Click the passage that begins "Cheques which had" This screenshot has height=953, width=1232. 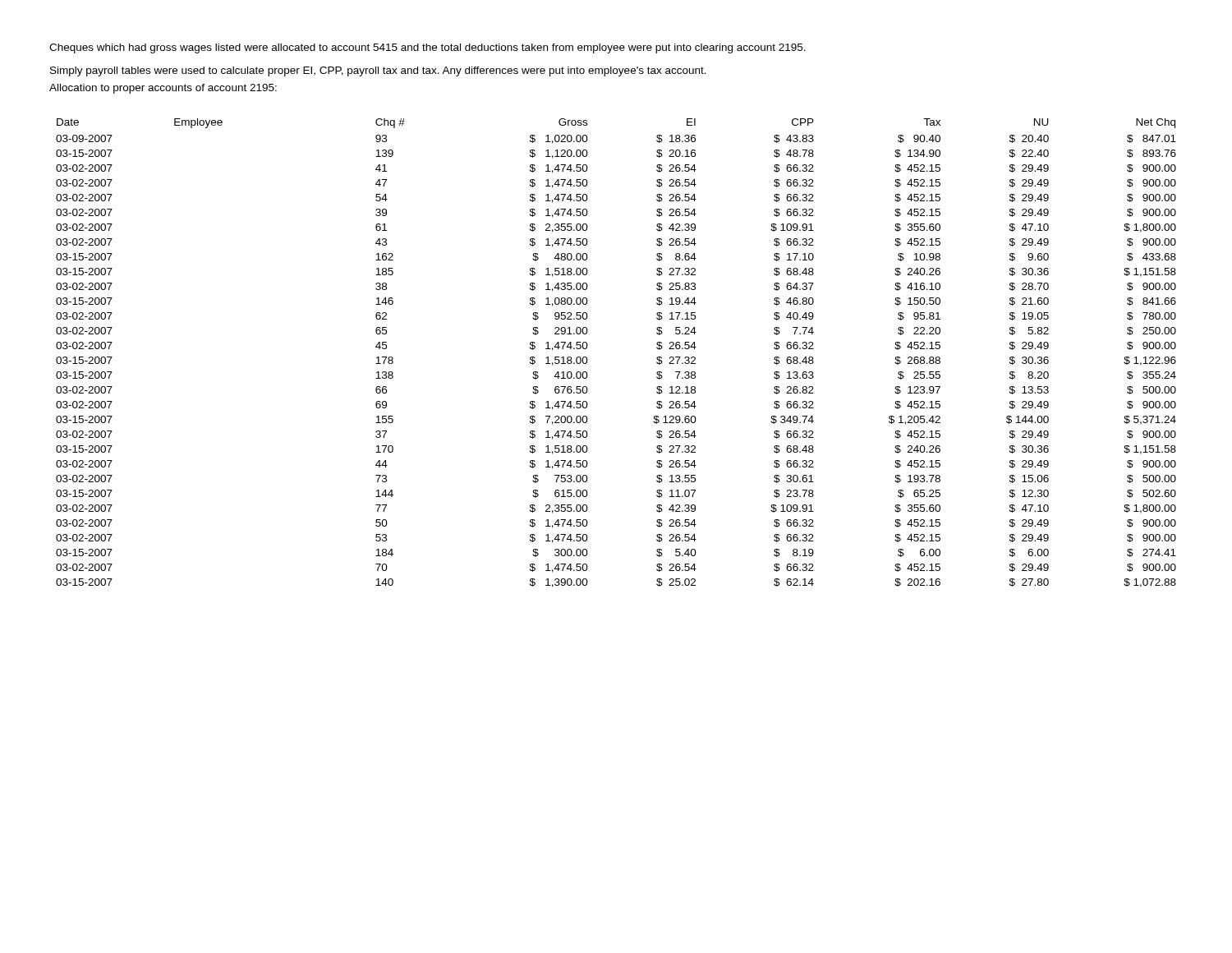[x=428, y=47]
